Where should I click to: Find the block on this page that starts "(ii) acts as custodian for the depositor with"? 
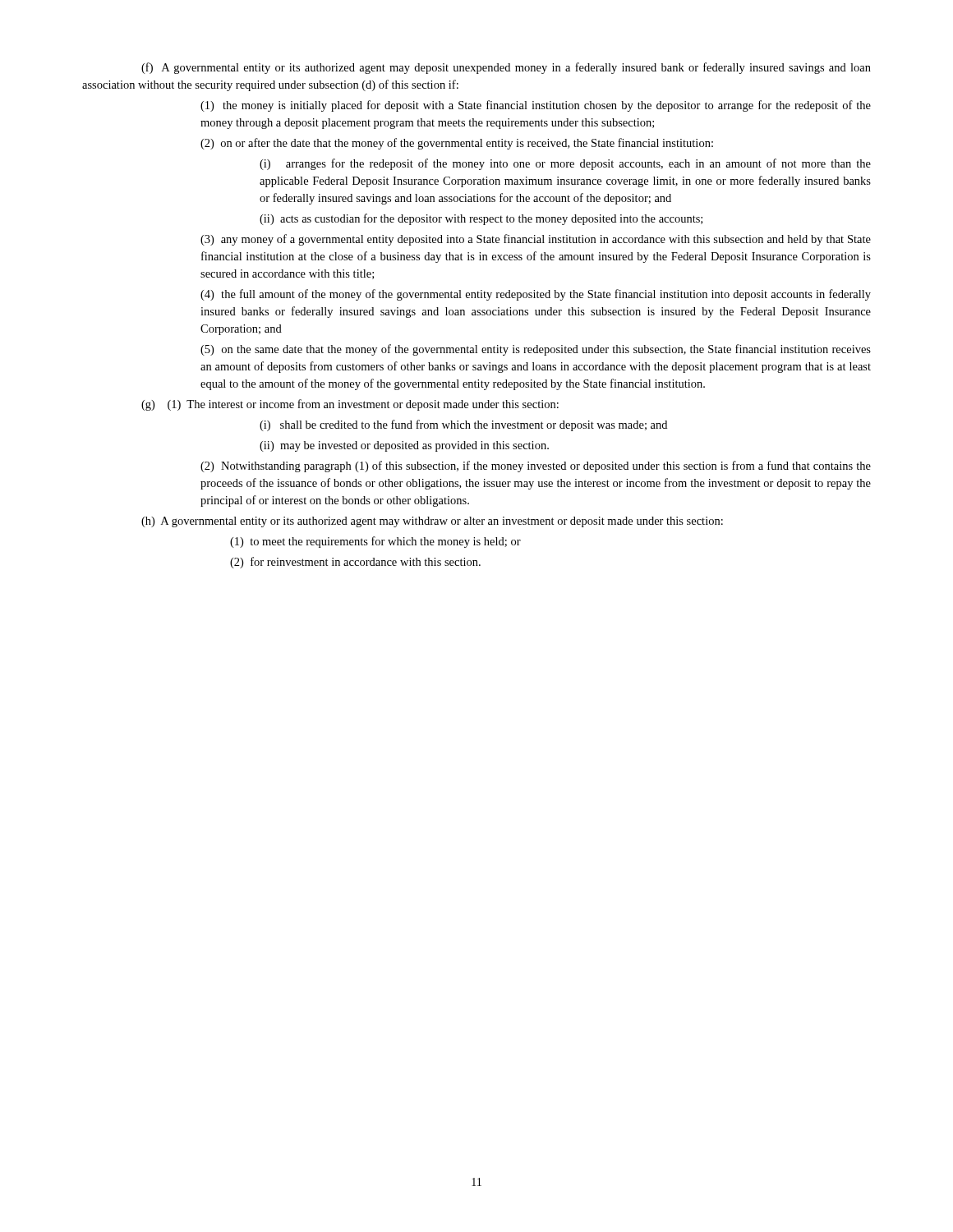565,219
